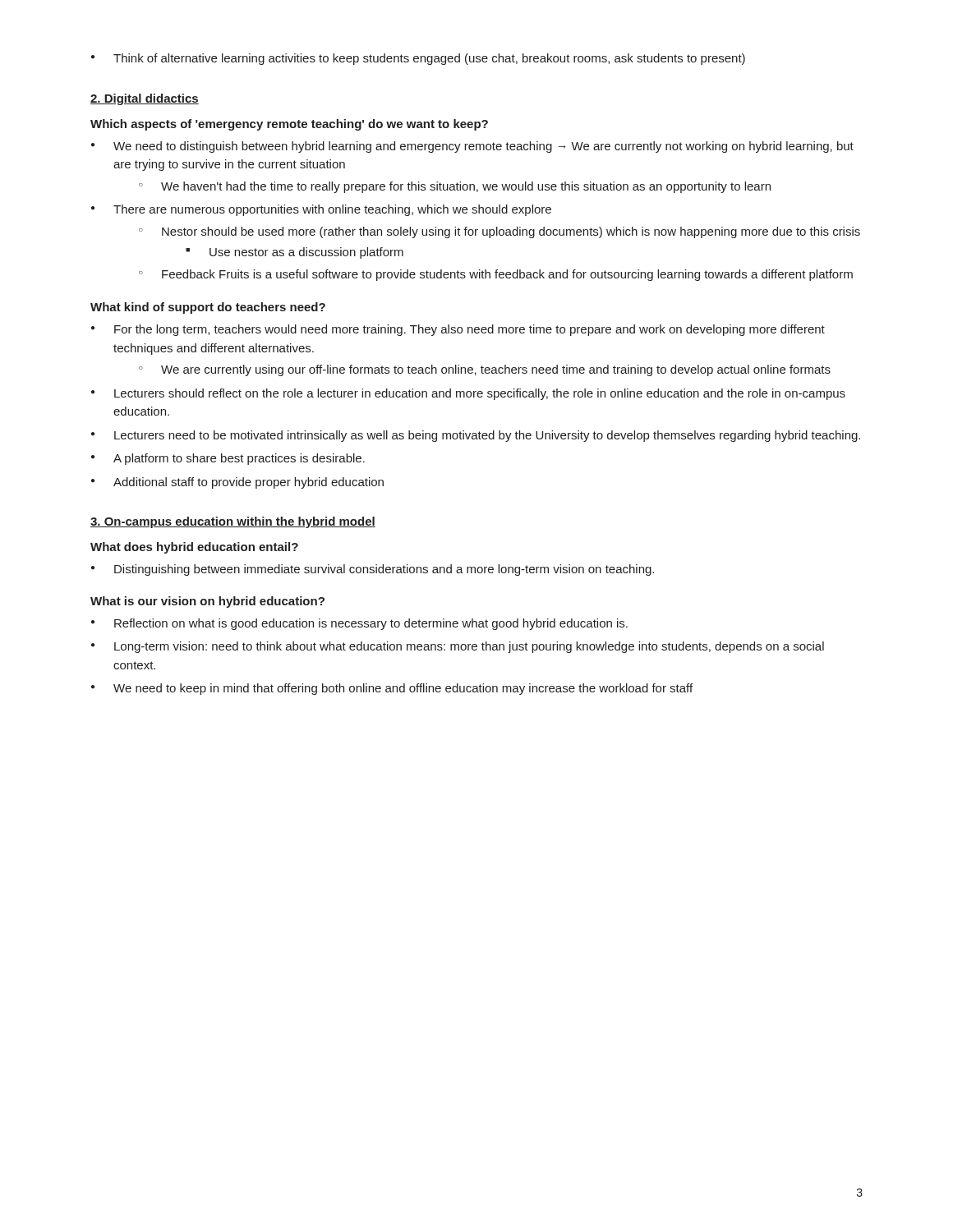
Task: Where is the passage that starts "Additional staff to provide proper hybrid"?
Action: tap(237, 483)
